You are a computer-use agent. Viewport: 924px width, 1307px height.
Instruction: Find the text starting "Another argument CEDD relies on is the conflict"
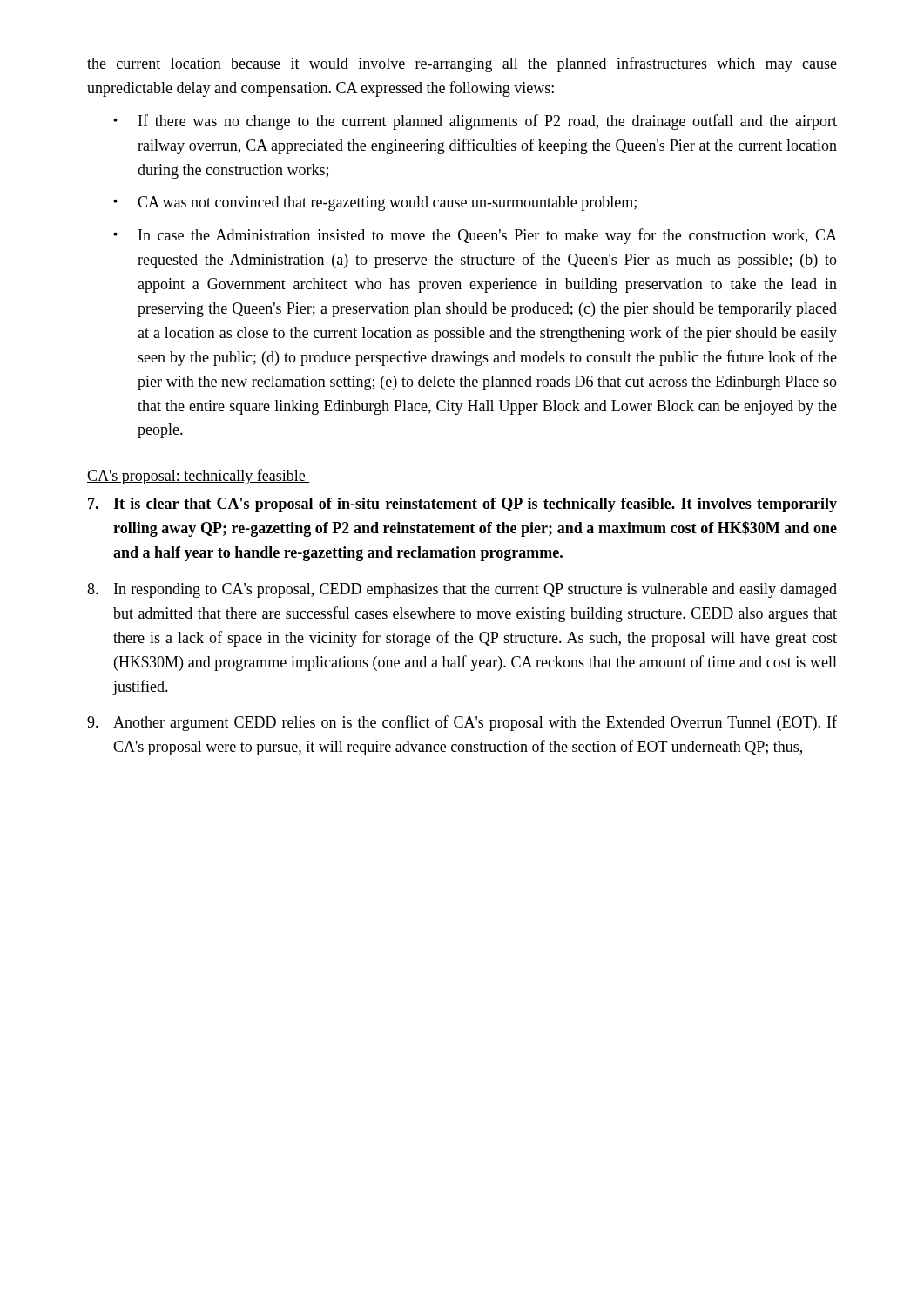point(462,736)
